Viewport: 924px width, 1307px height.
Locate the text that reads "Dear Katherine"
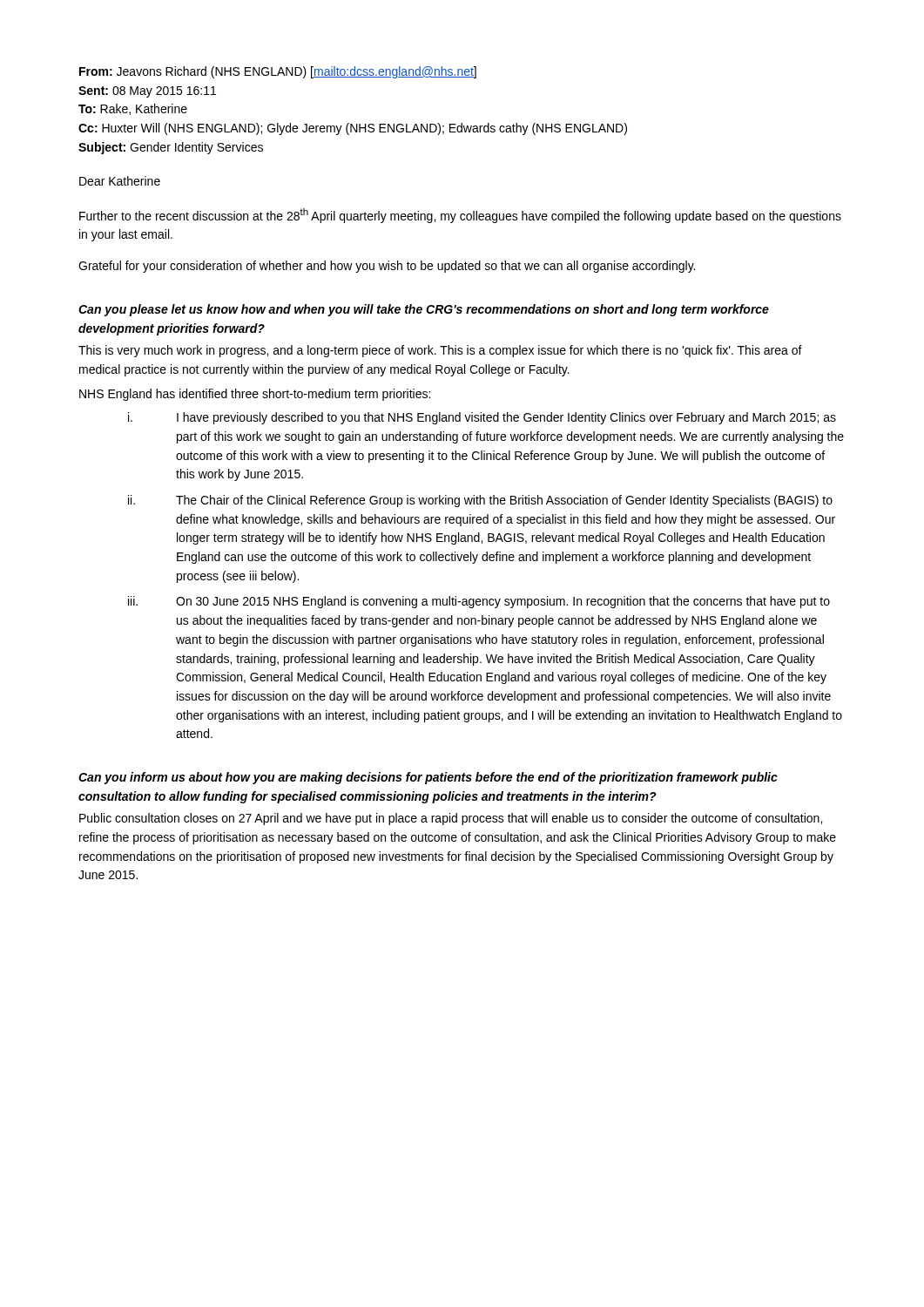tap(119, 182)
